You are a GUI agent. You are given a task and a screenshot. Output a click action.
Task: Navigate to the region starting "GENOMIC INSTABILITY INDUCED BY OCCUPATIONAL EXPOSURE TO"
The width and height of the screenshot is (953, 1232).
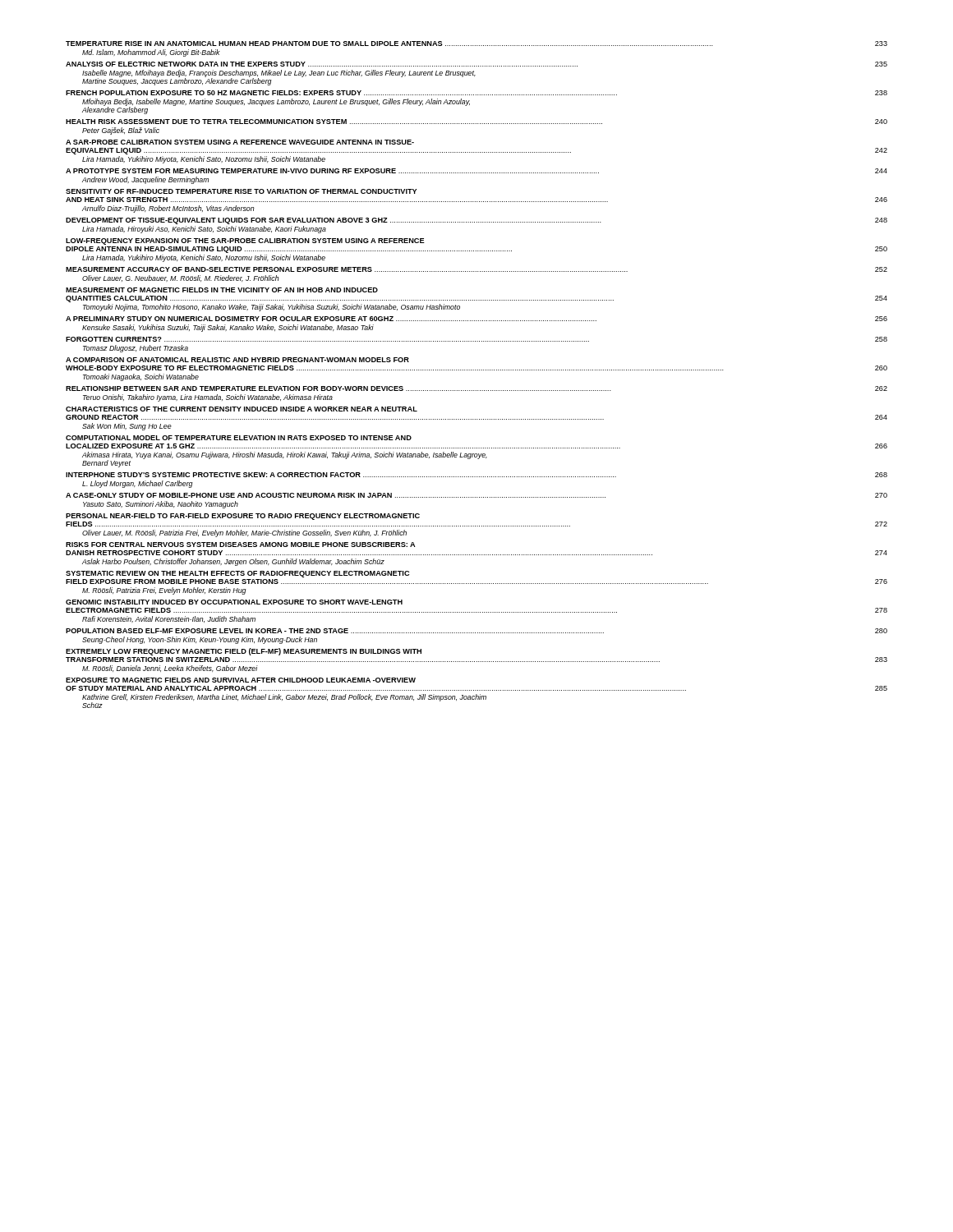[476, 611]
